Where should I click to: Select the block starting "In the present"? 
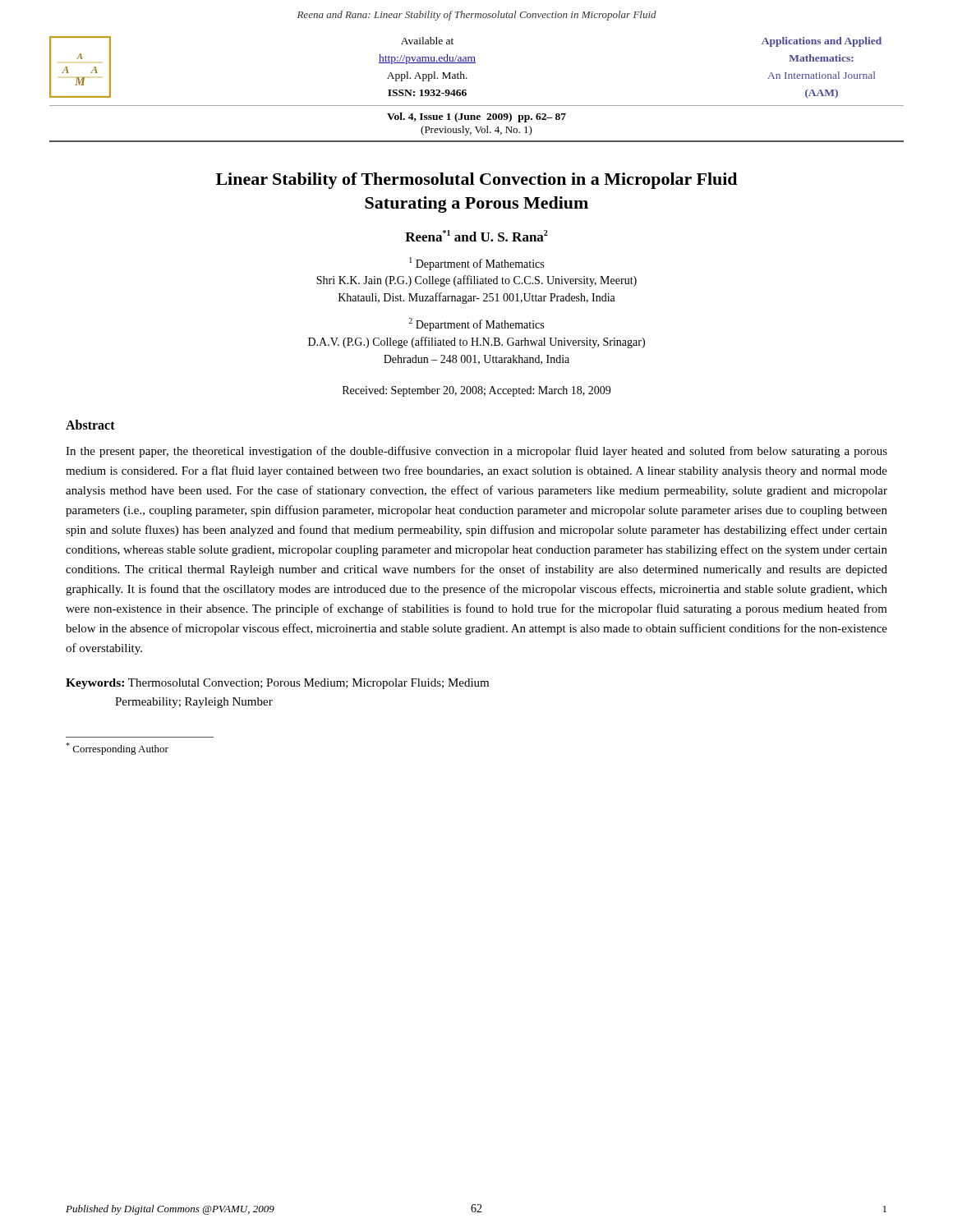476,550
